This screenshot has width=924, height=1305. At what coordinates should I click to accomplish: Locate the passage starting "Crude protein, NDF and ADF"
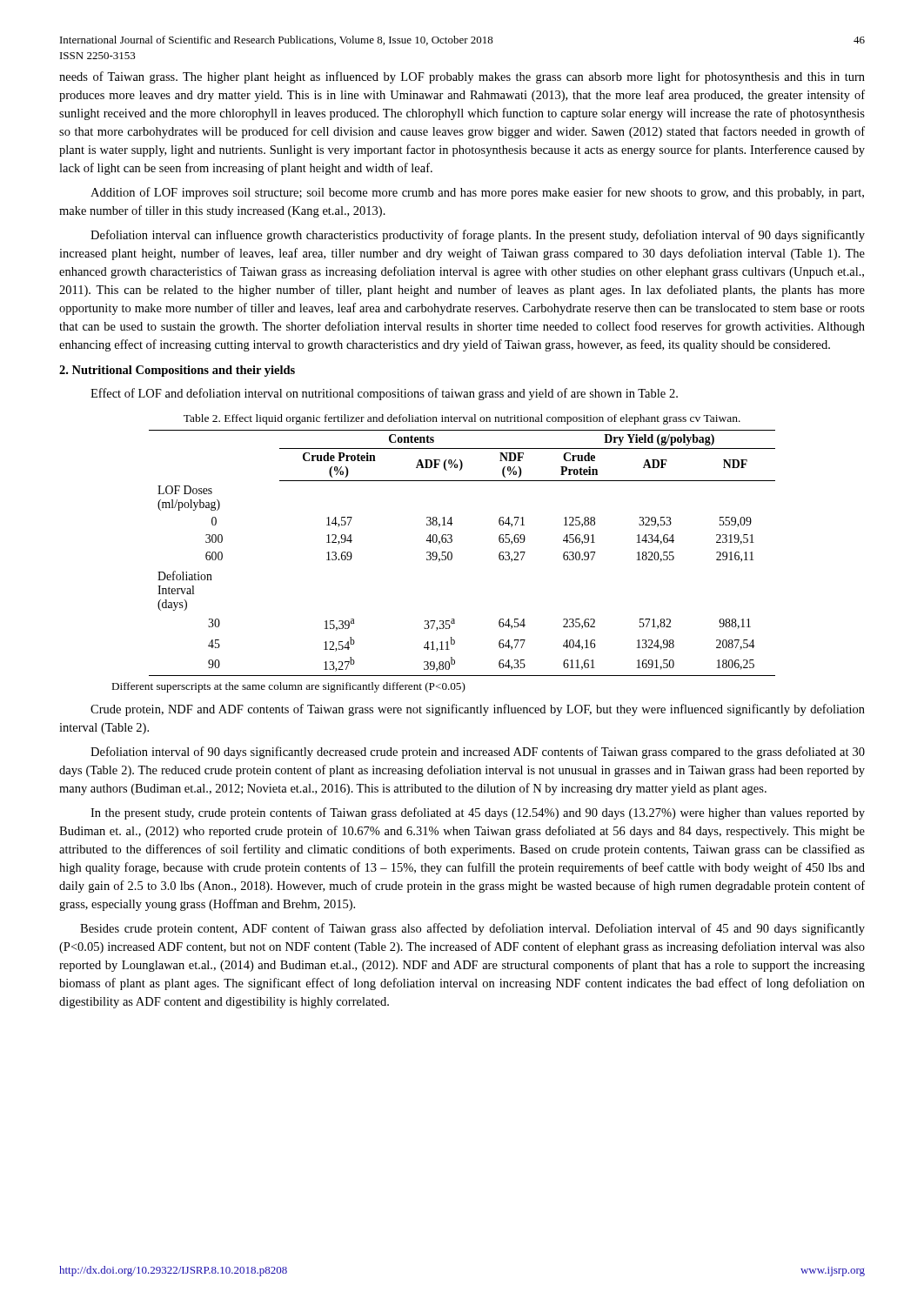click(x=462, y=719)
